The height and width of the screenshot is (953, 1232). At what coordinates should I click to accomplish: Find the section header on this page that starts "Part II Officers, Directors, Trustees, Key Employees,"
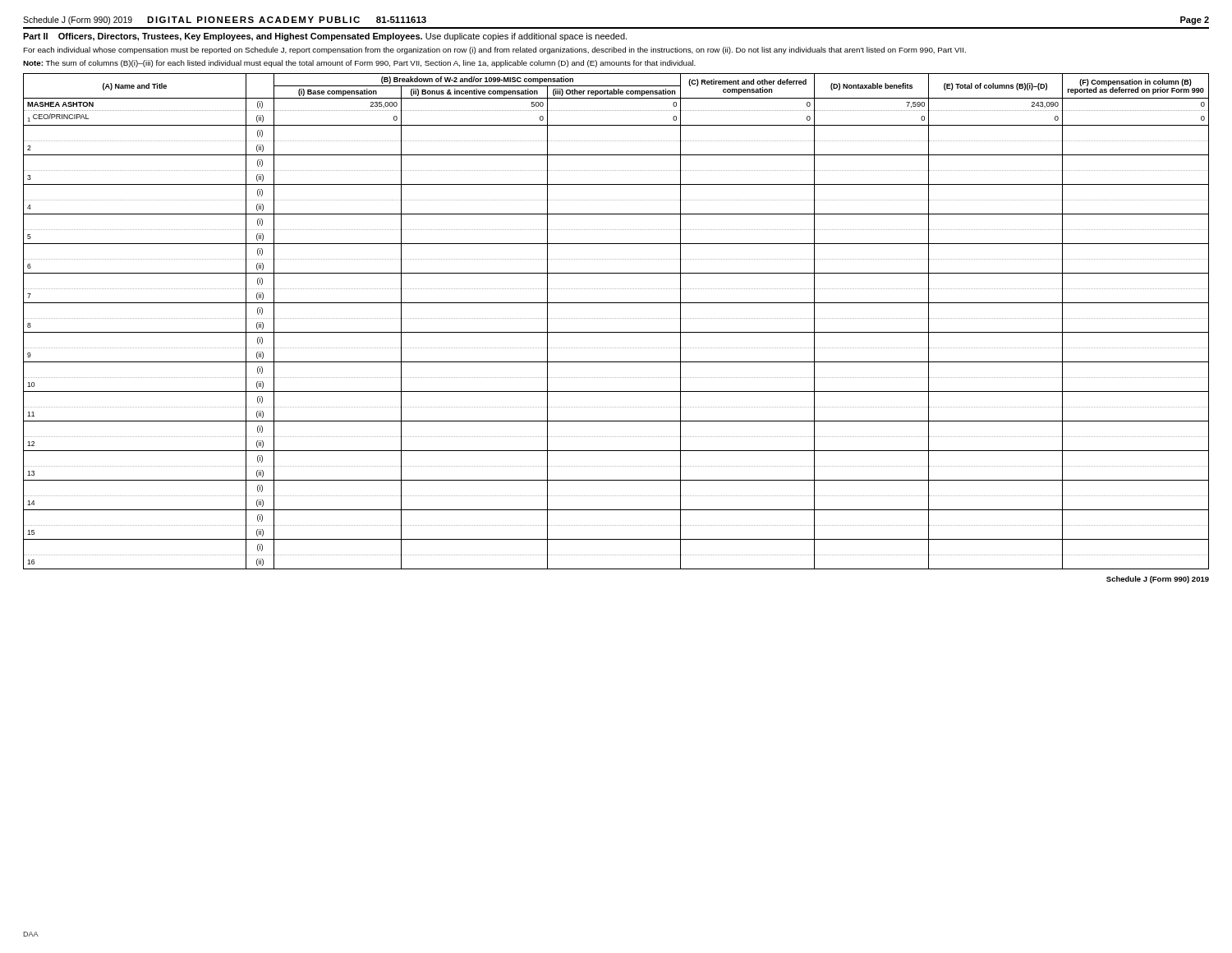(x=325, y=36)
